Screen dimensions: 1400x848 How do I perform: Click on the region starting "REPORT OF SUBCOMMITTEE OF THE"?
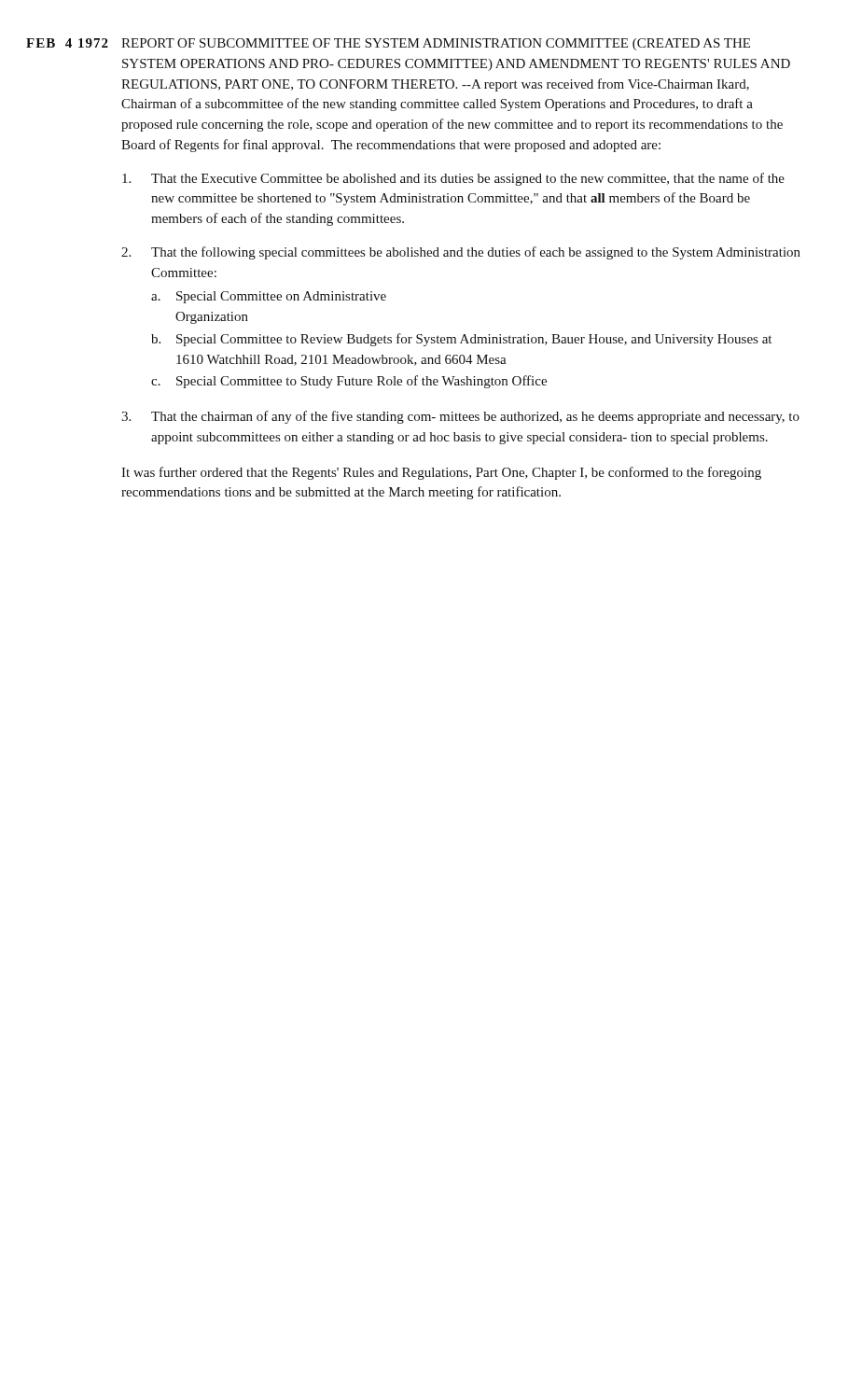[x=456, y=94]
